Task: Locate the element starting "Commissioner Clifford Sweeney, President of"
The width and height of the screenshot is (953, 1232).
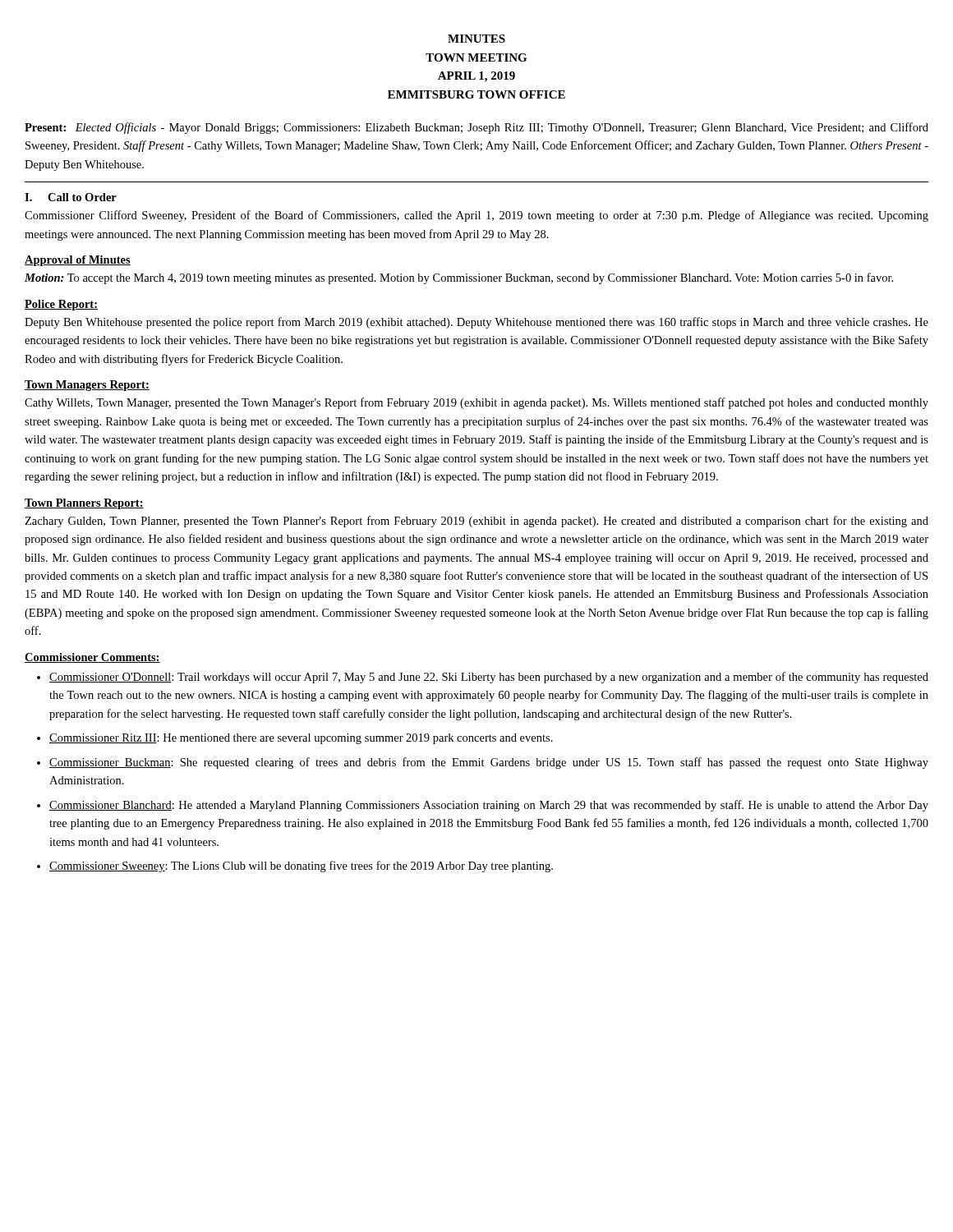Action: pyautogui.click(x=476, y=225)
